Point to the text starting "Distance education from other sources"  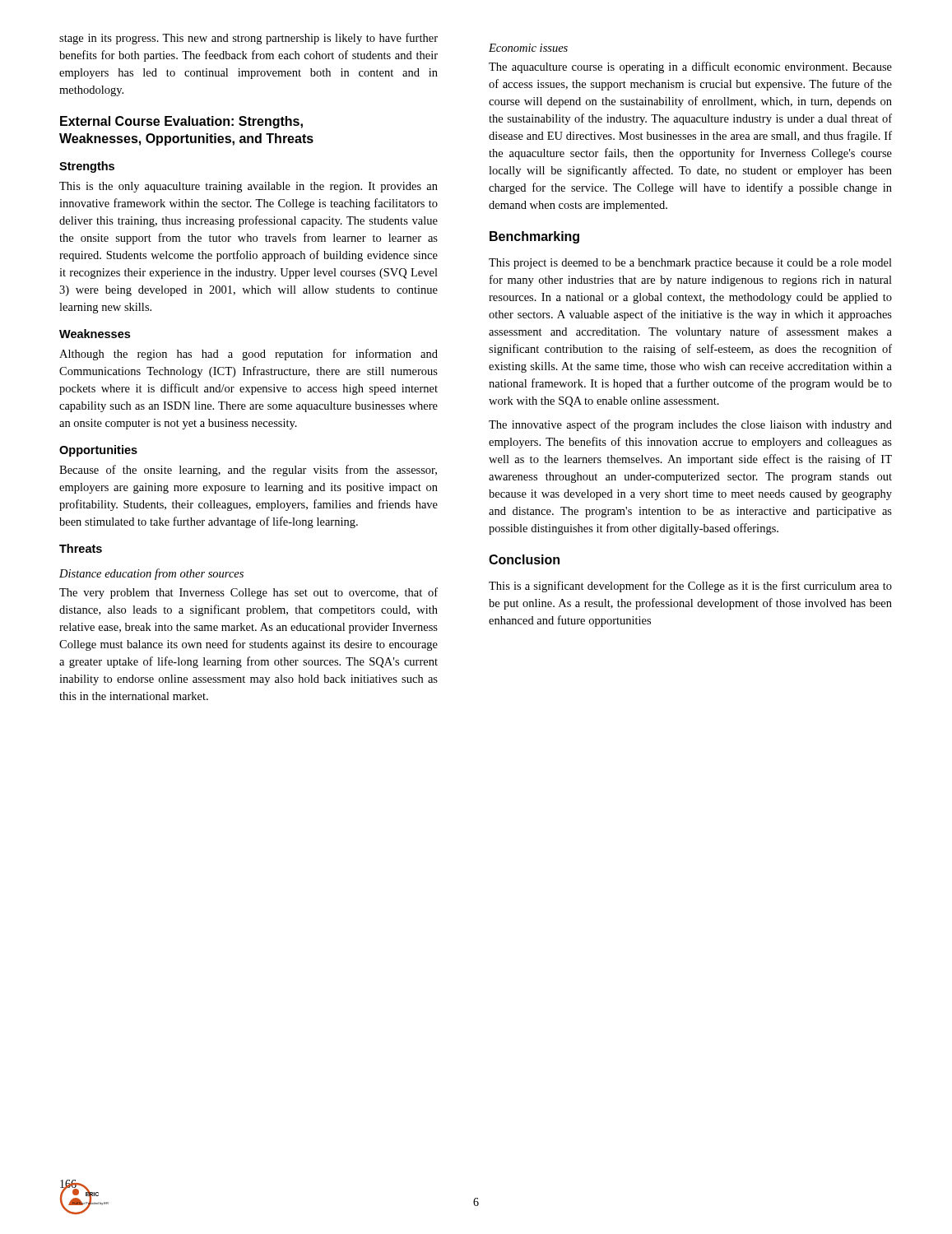(248, 574)
